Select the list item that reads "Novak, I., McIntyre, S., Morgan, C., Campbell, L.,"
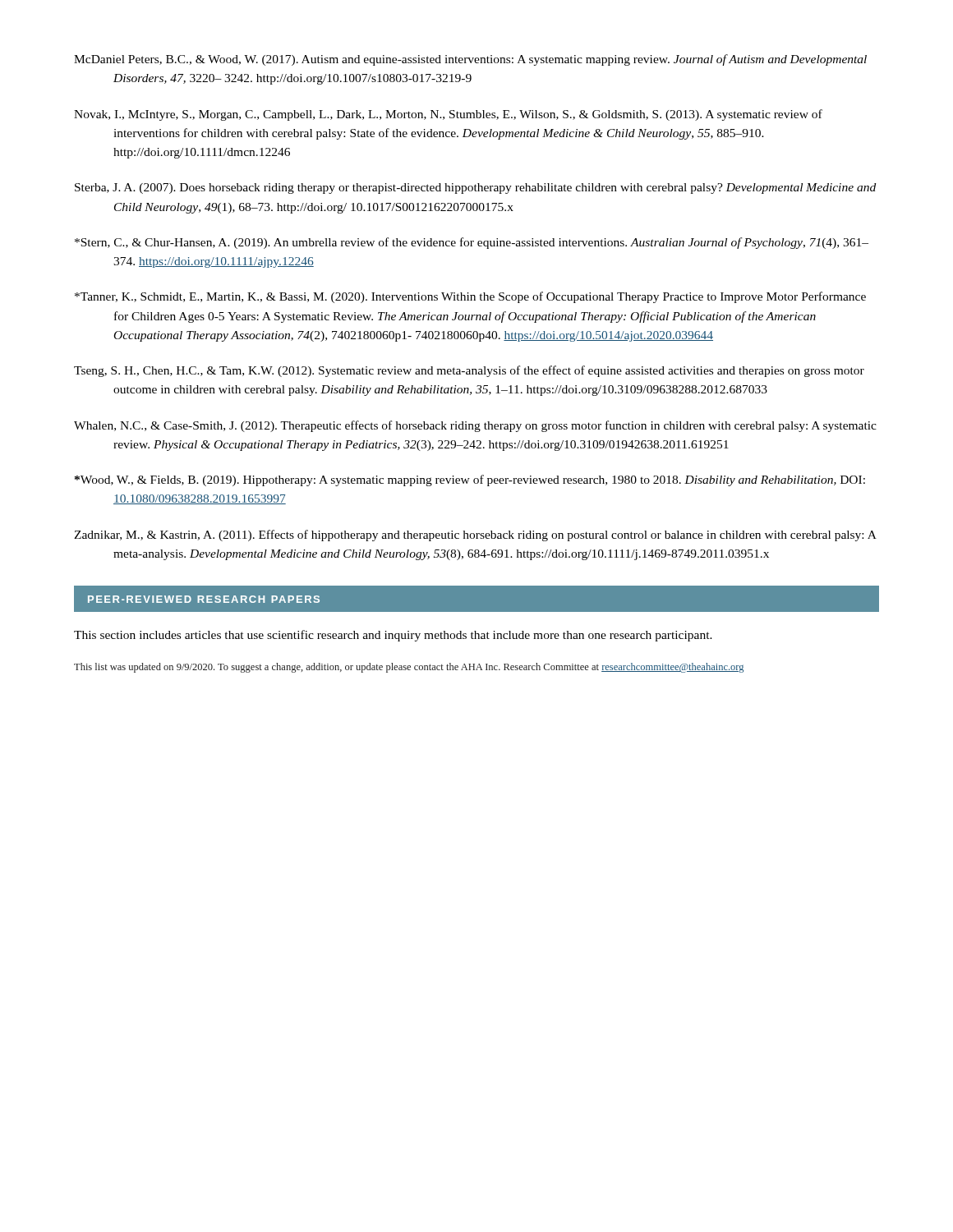Image resolution: width=953 pixels, height=1232 pixels. tap(448, 132)
